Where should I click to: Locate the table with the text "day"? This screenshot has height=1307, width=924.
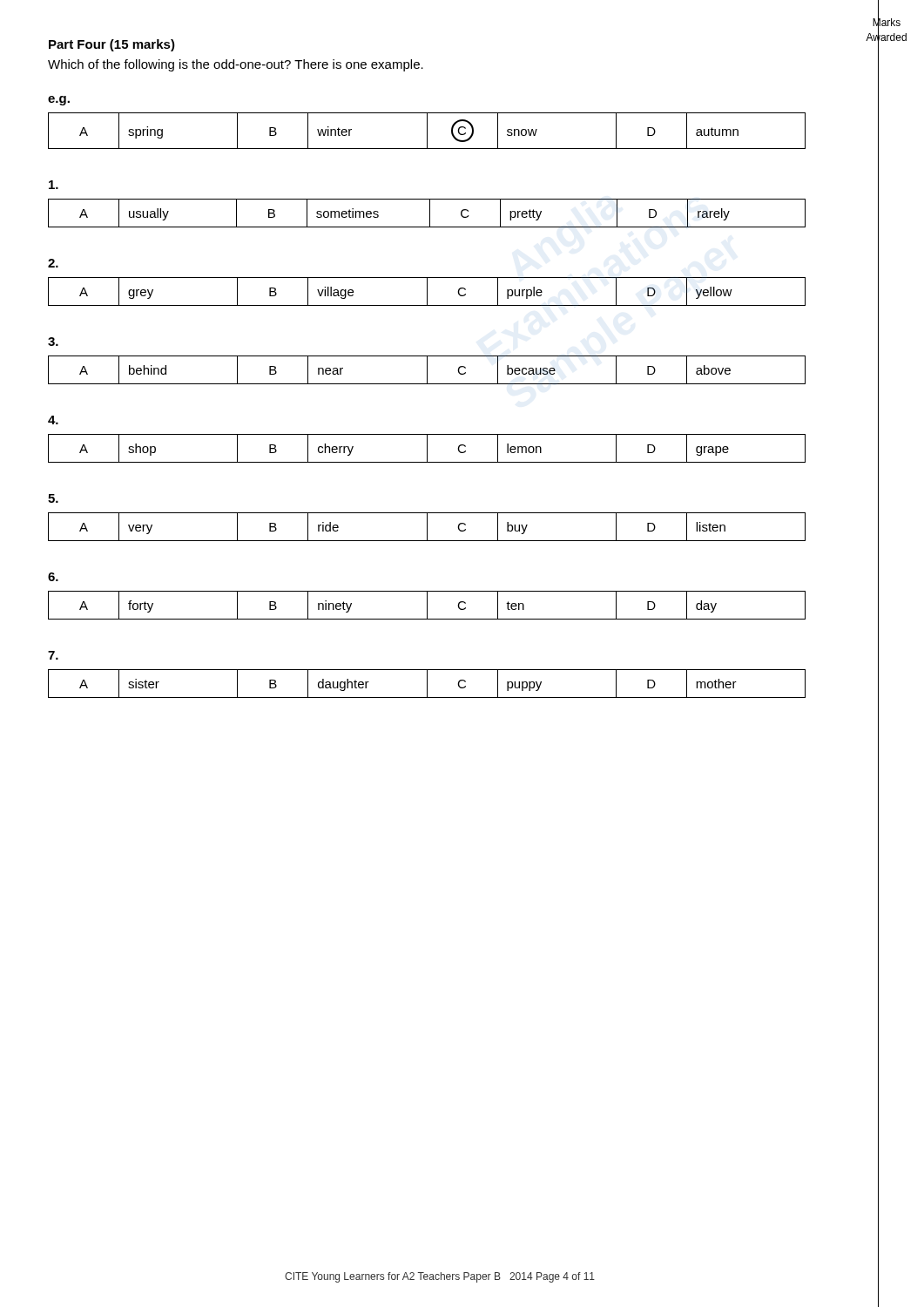(466, 605)
